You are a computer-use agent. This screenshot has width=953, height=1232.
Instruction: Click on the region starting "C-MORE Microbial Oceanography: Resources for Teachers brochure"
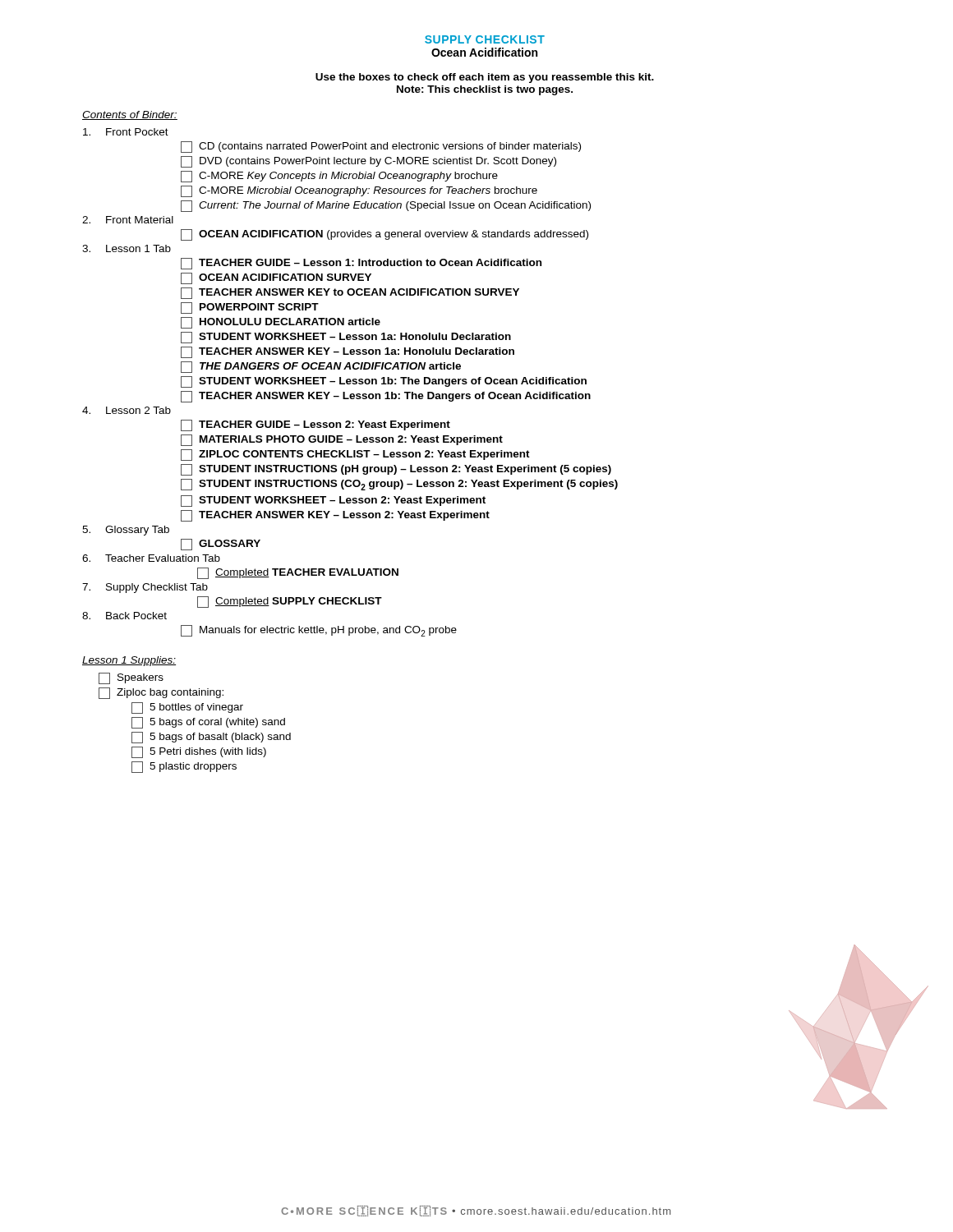tap(359, 191)
